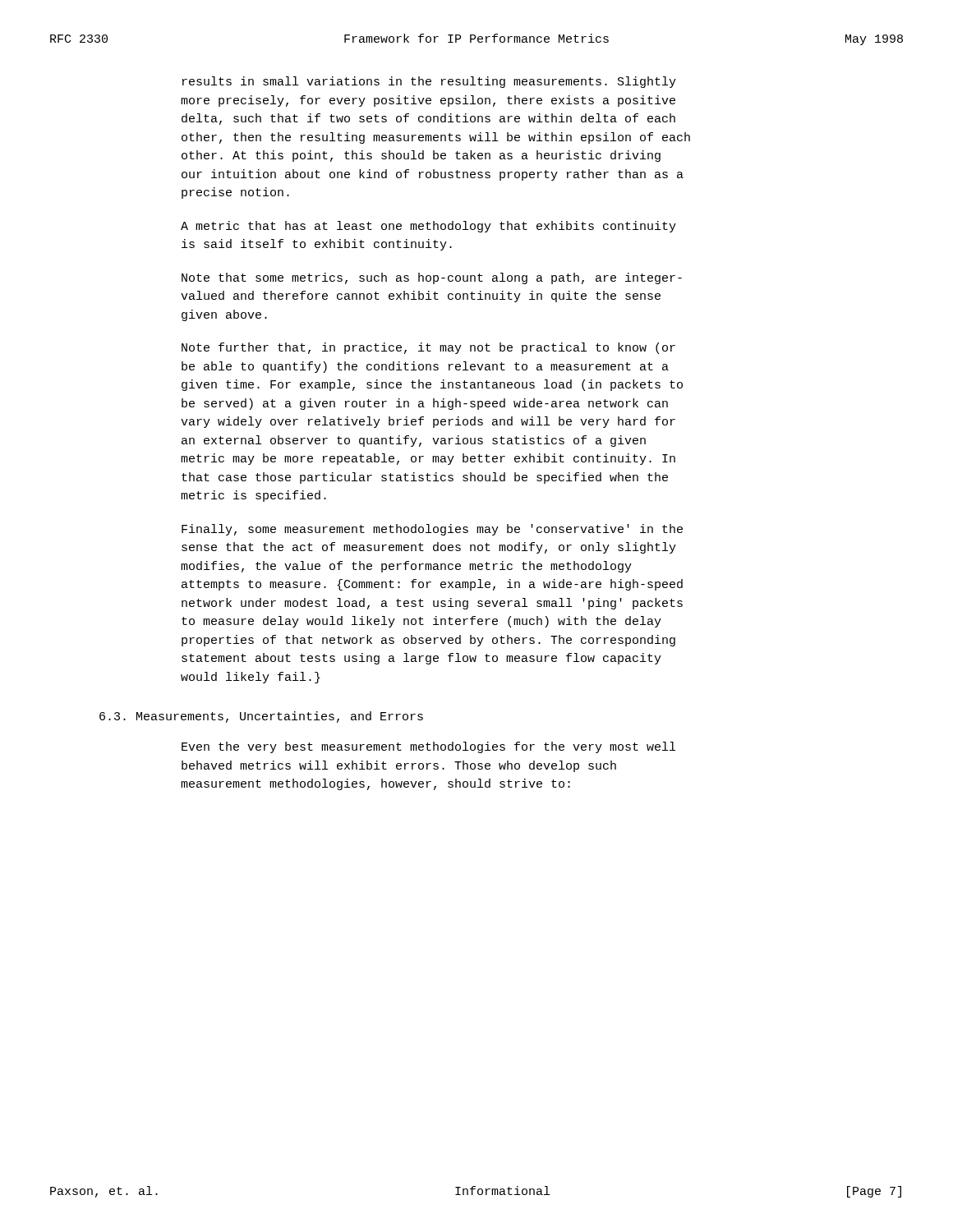
Task: Locate the text block containing "Finally, some measurement methodologies"
Action: point(432,604)
